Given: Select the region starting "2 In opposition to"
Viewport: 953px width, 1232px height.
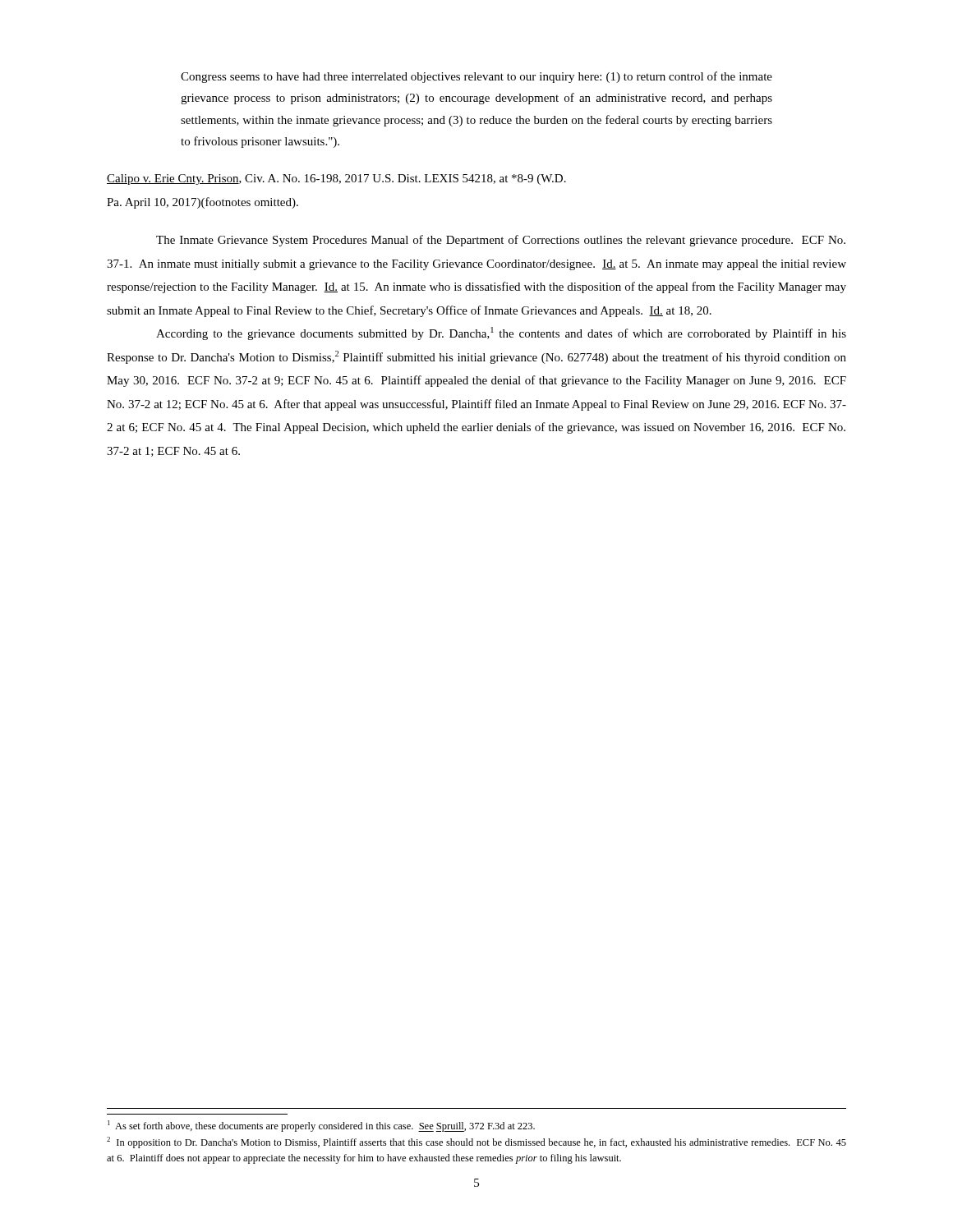Looking at the screenshot, I should [x=476, y=1150].
